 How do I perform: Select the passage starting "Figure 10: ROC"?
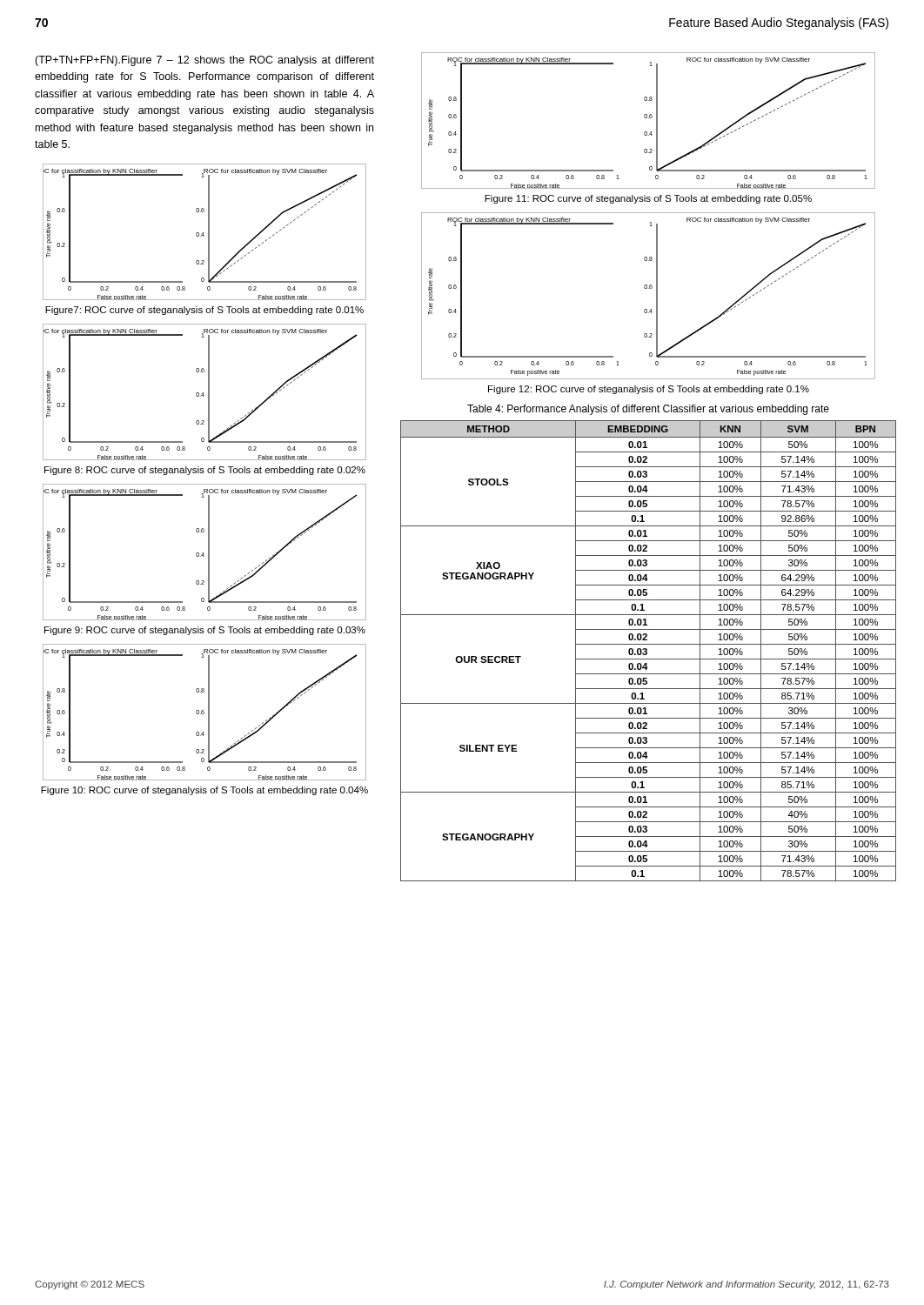pyautogui.click(x=204, y=790)
